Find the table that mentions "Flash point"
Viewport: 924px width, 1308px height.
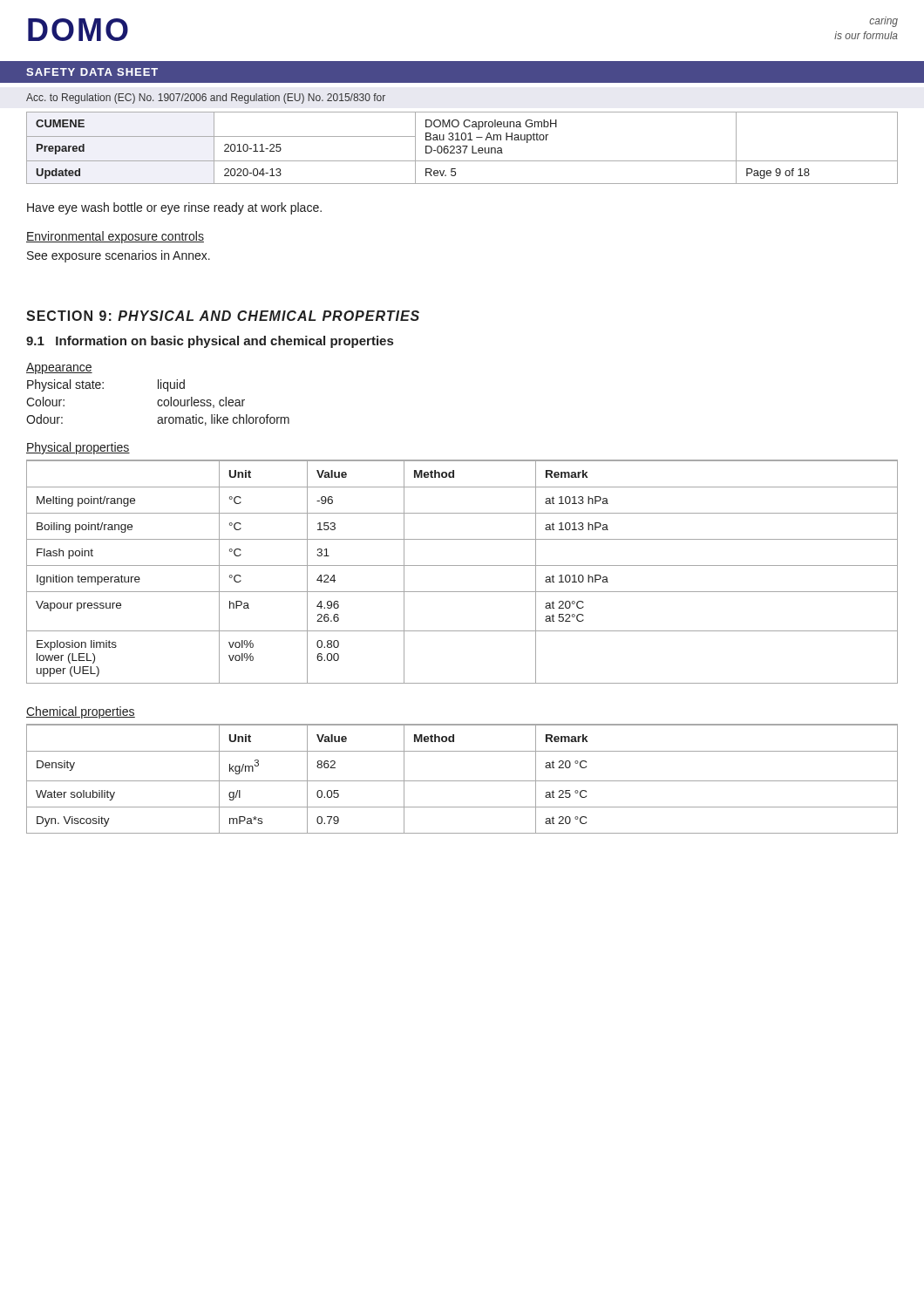coord(462,572)
